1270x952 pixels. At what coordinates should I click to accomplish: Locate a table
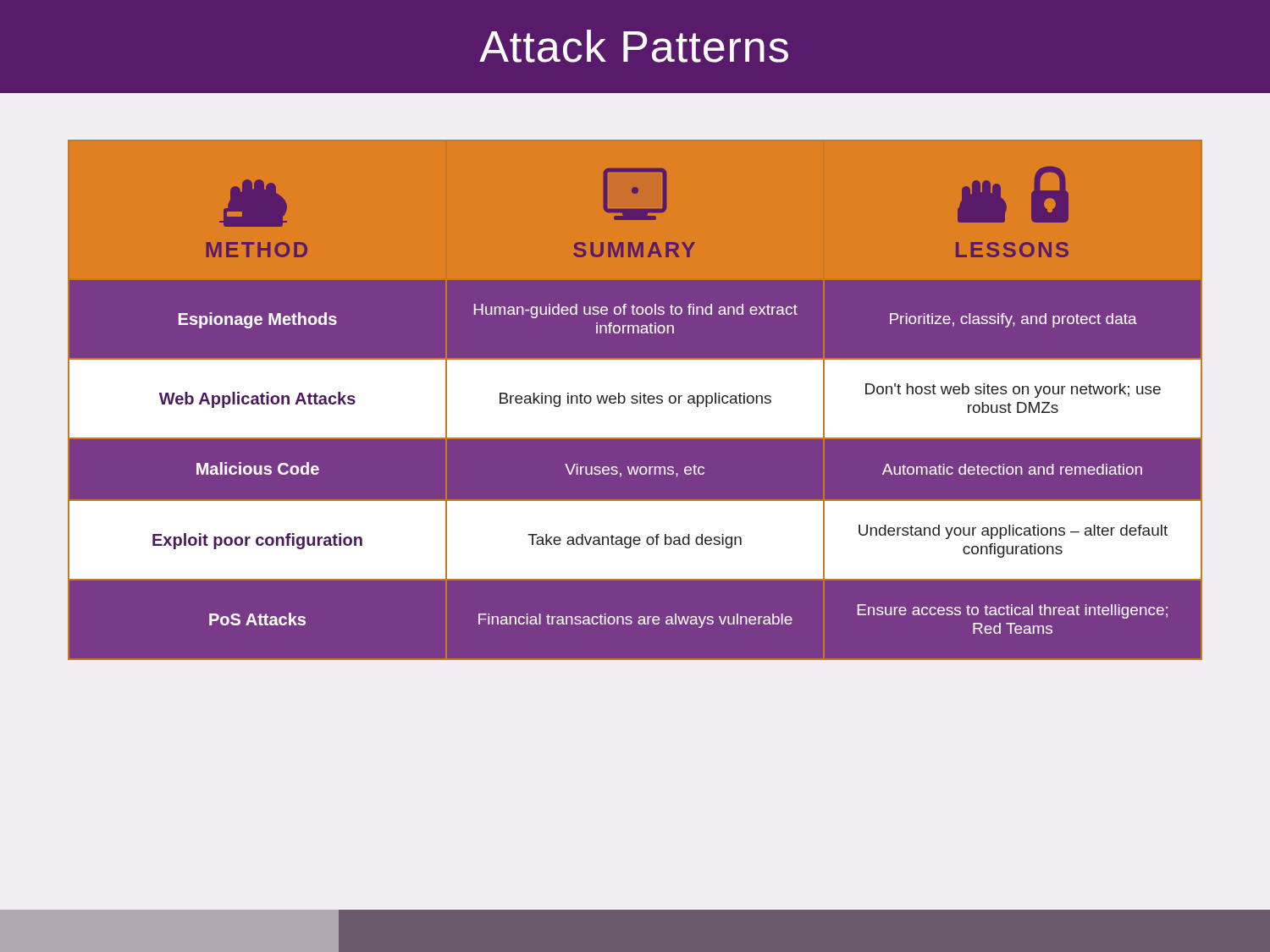(x=635, y=377)
